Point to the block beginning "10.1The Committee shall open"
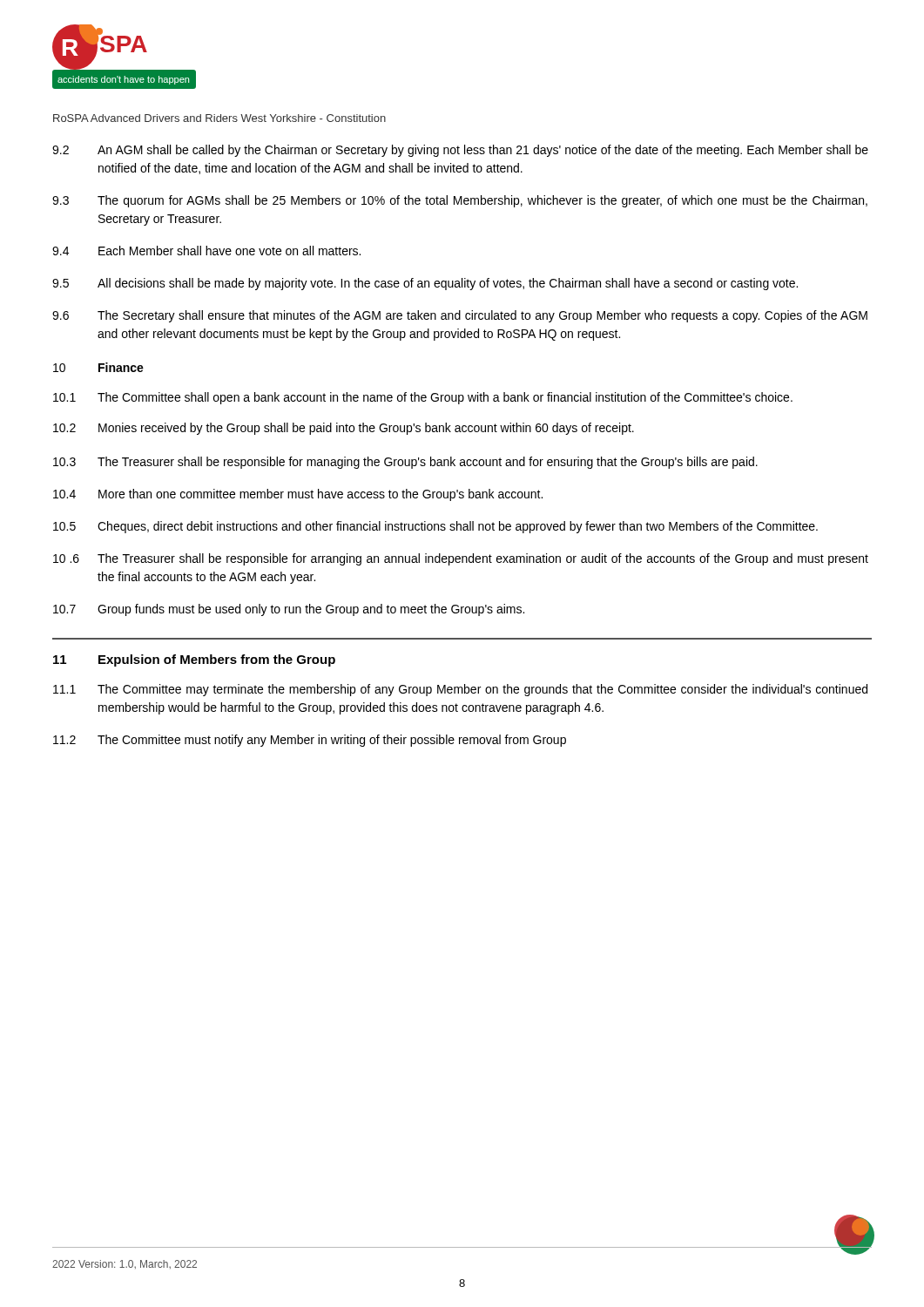This screenshot has height=1307, width=924. [x=460, y=398]
